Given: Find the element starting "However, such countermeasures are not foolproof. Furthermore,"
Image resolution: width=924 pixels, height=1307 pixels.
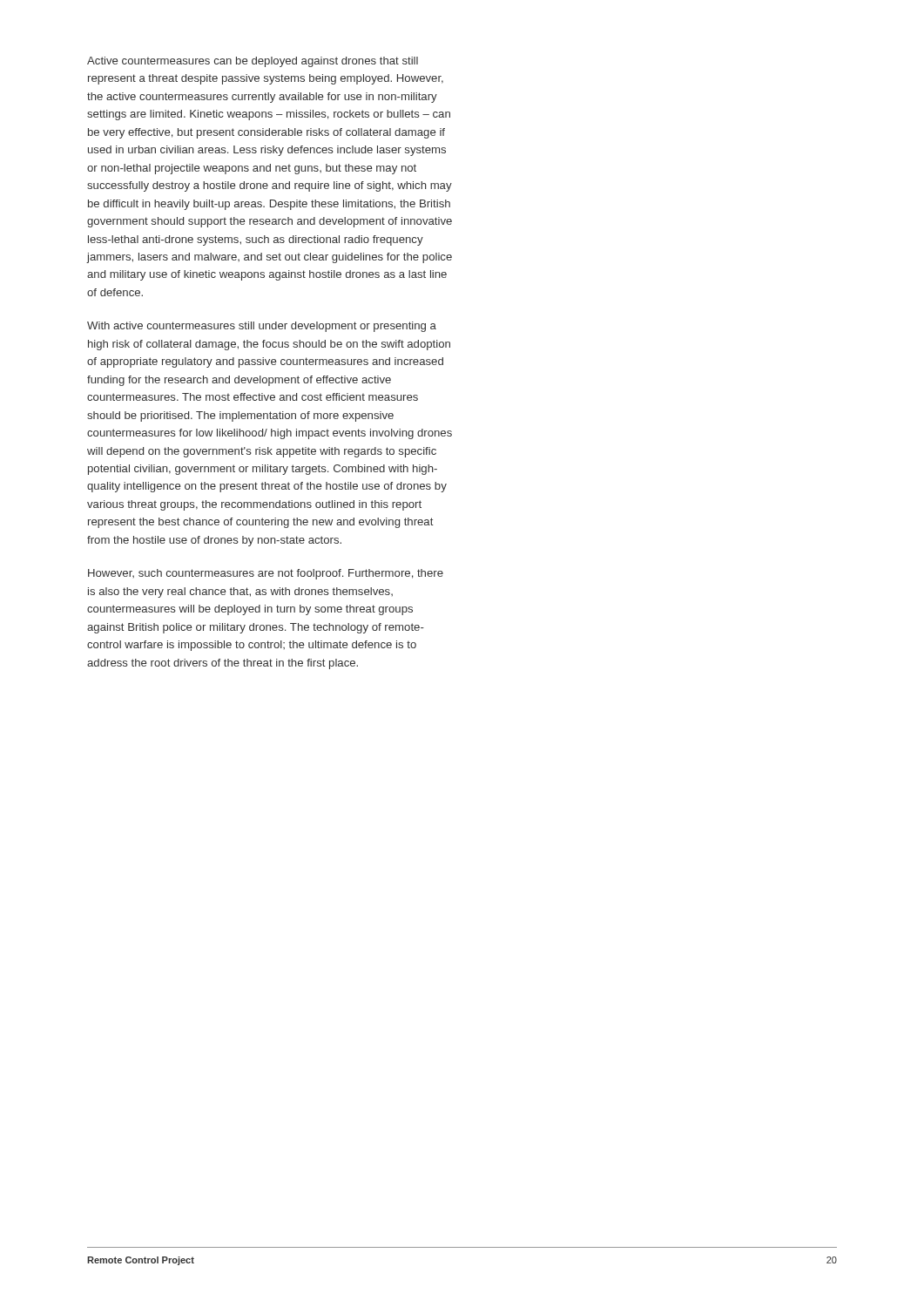Looking at the screenshot, I should 265,618.
